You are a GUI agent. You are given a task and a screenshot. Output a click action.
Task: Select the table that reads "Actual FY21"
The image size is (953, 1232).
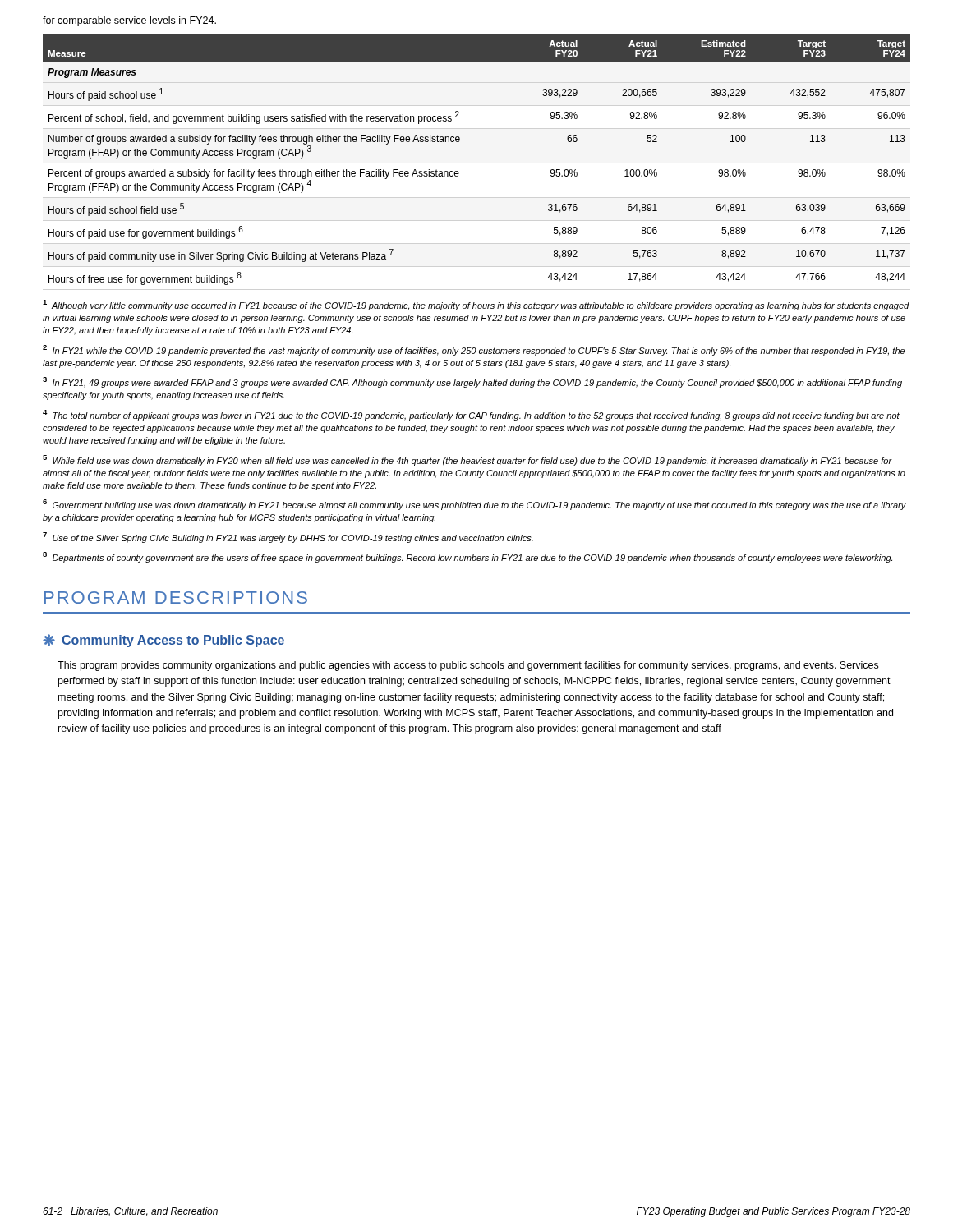point(476,162)
